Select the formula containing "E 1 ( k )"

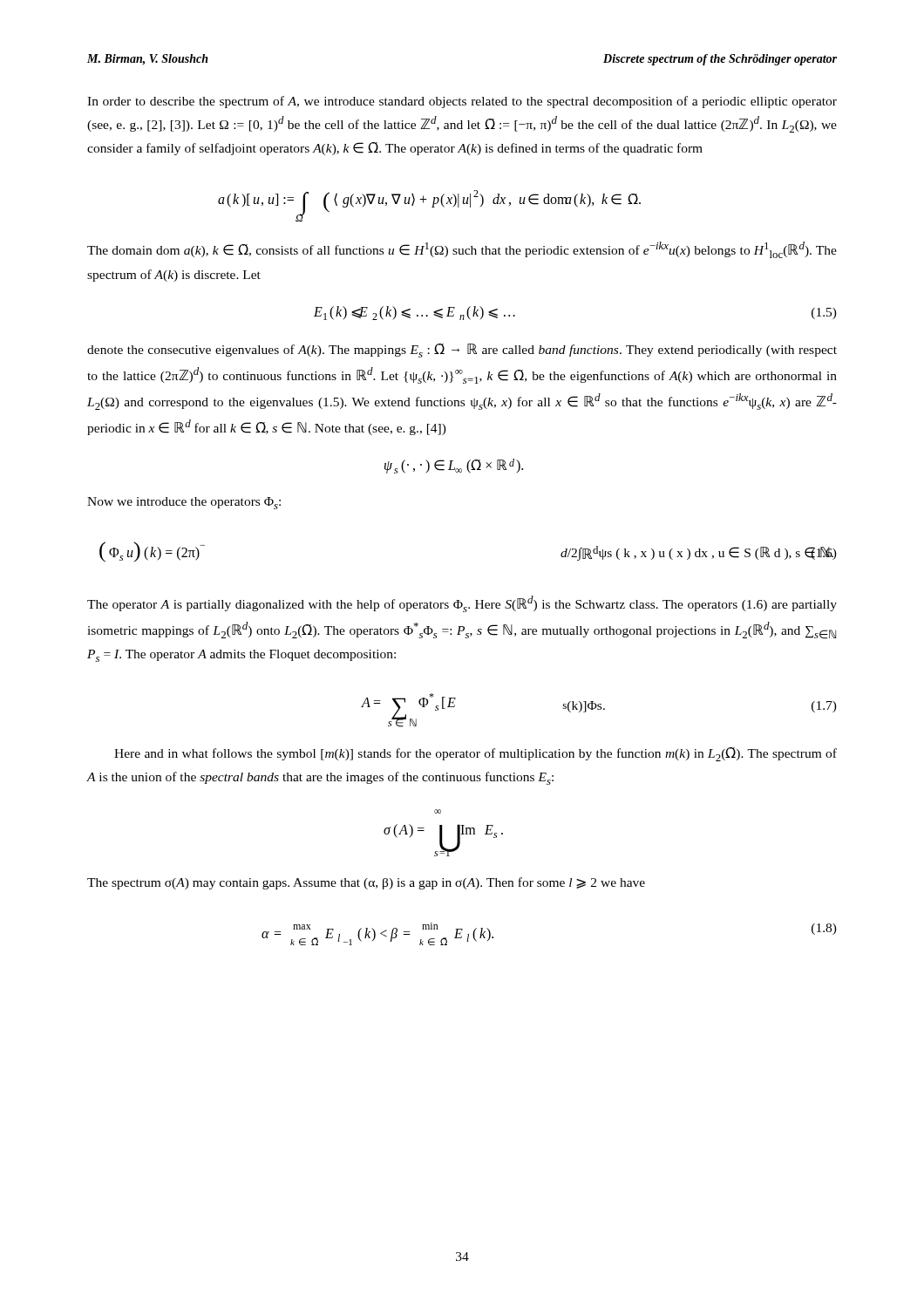tap(360, 313)
